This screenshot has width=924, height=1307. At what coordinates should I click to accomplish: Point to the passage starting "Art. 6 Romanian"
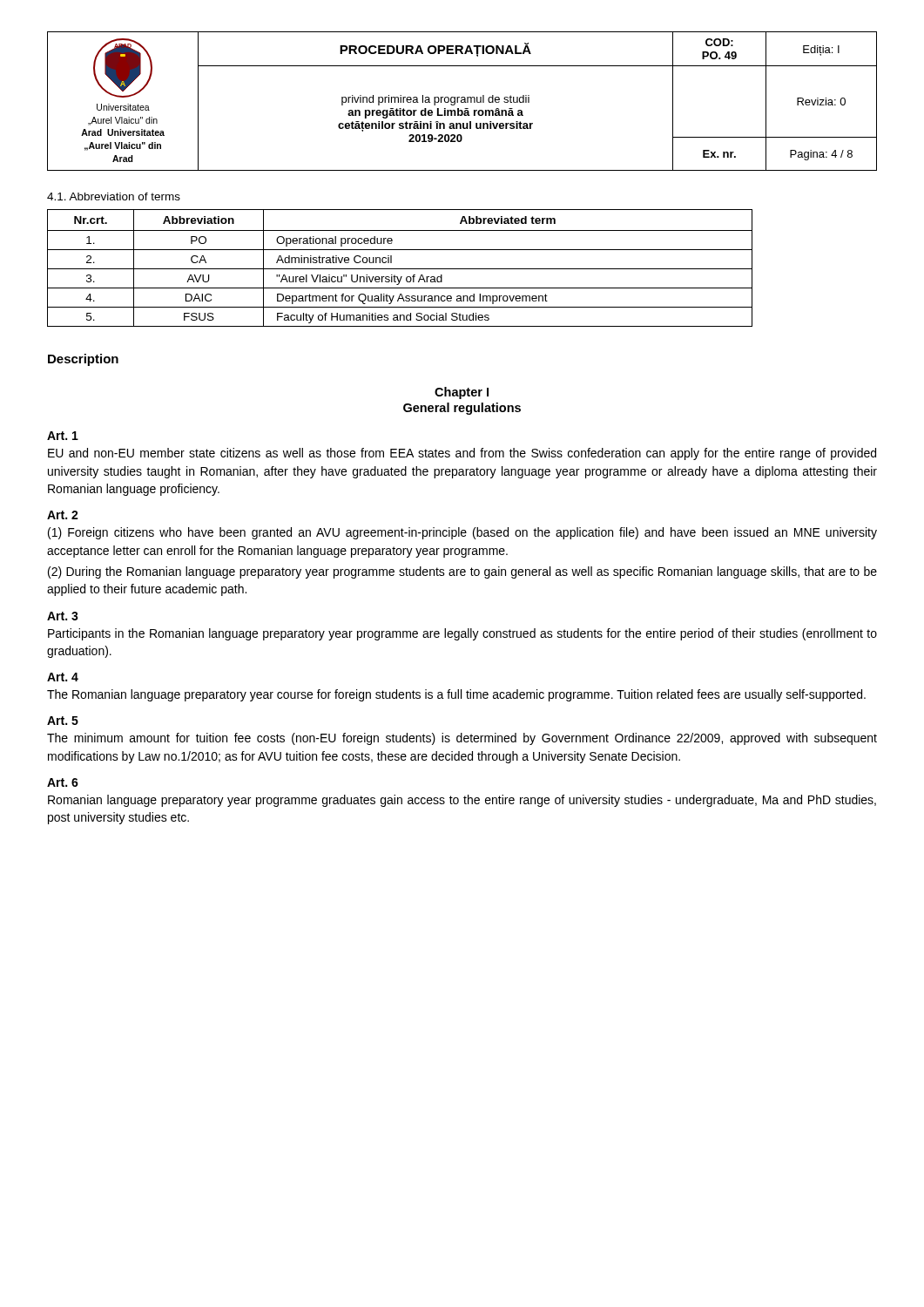pos(462,801)
